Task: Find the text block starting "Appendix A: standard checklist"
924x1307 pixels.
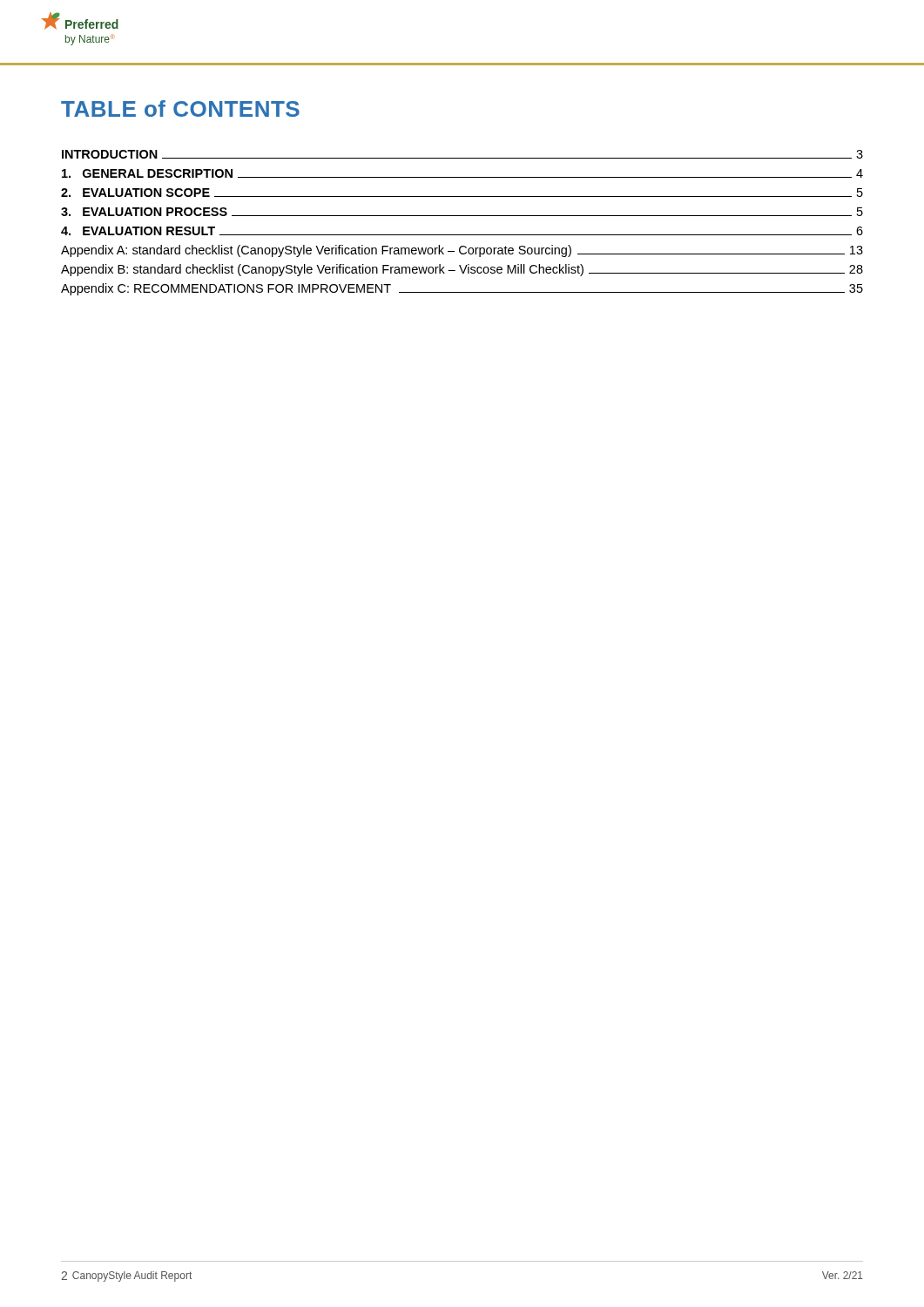Action: point(462,250)
